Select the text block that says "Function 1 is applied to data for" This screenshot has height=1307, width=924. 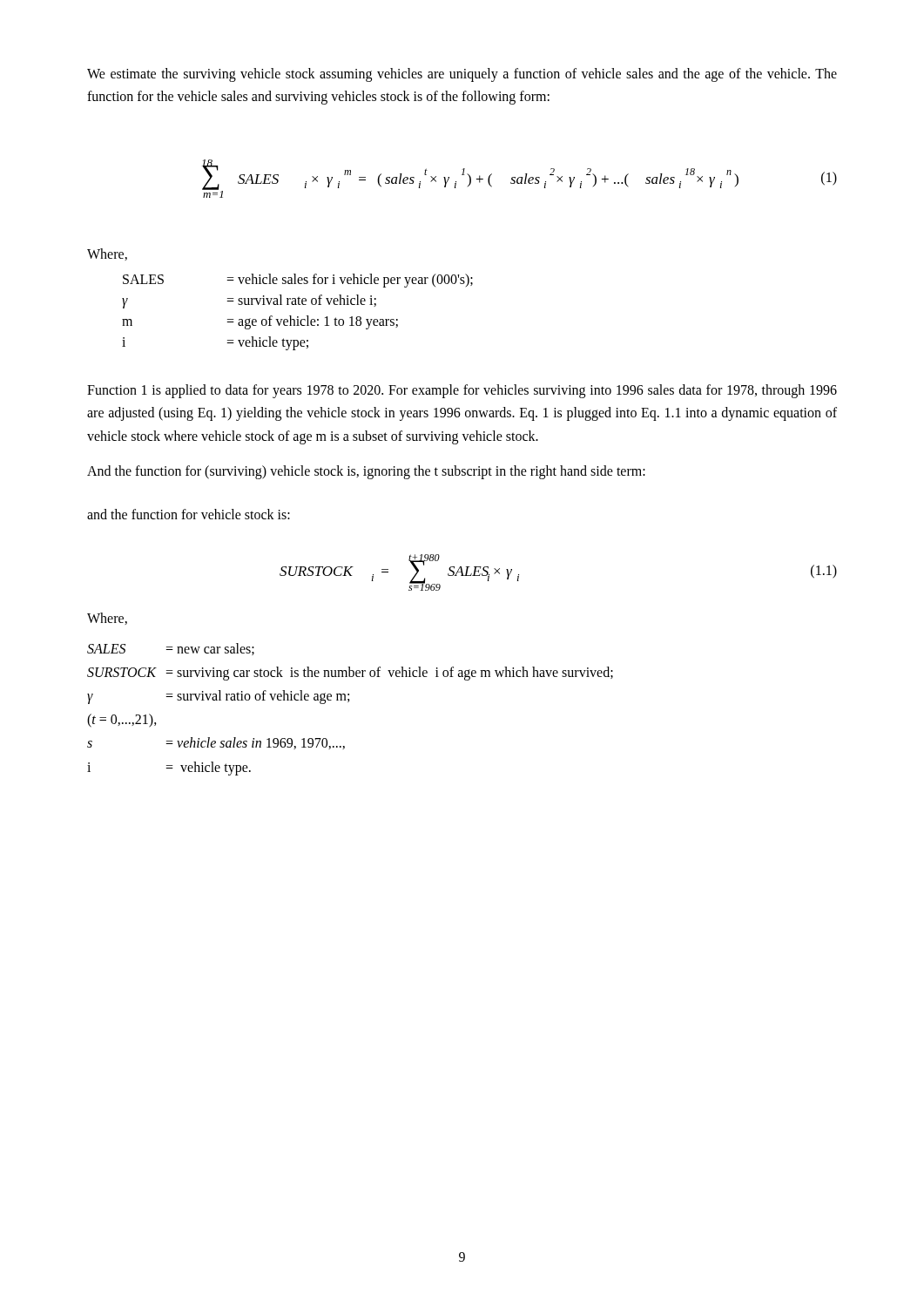pos(462,413)
